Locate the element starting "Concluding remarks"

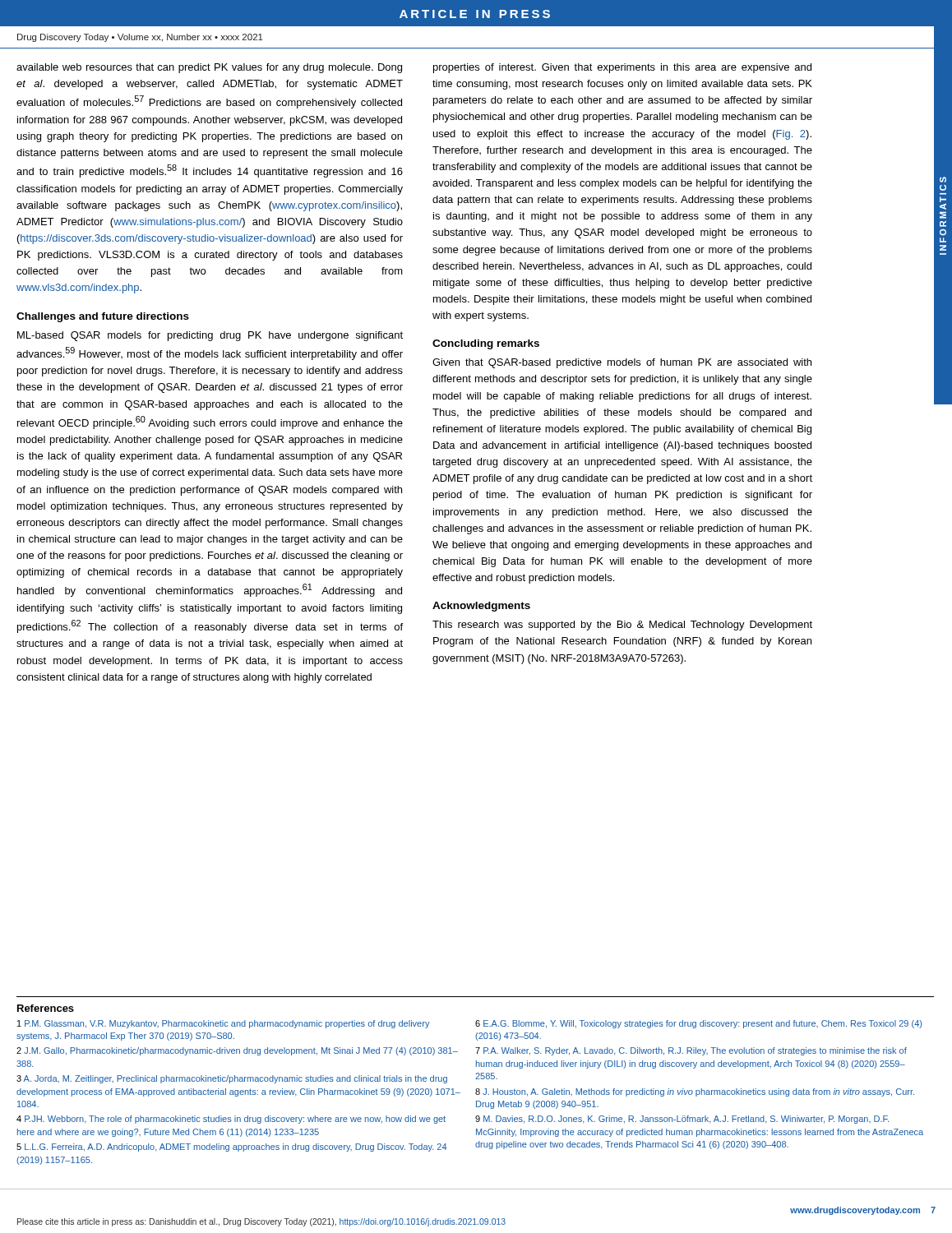click(x=486, y=343)
